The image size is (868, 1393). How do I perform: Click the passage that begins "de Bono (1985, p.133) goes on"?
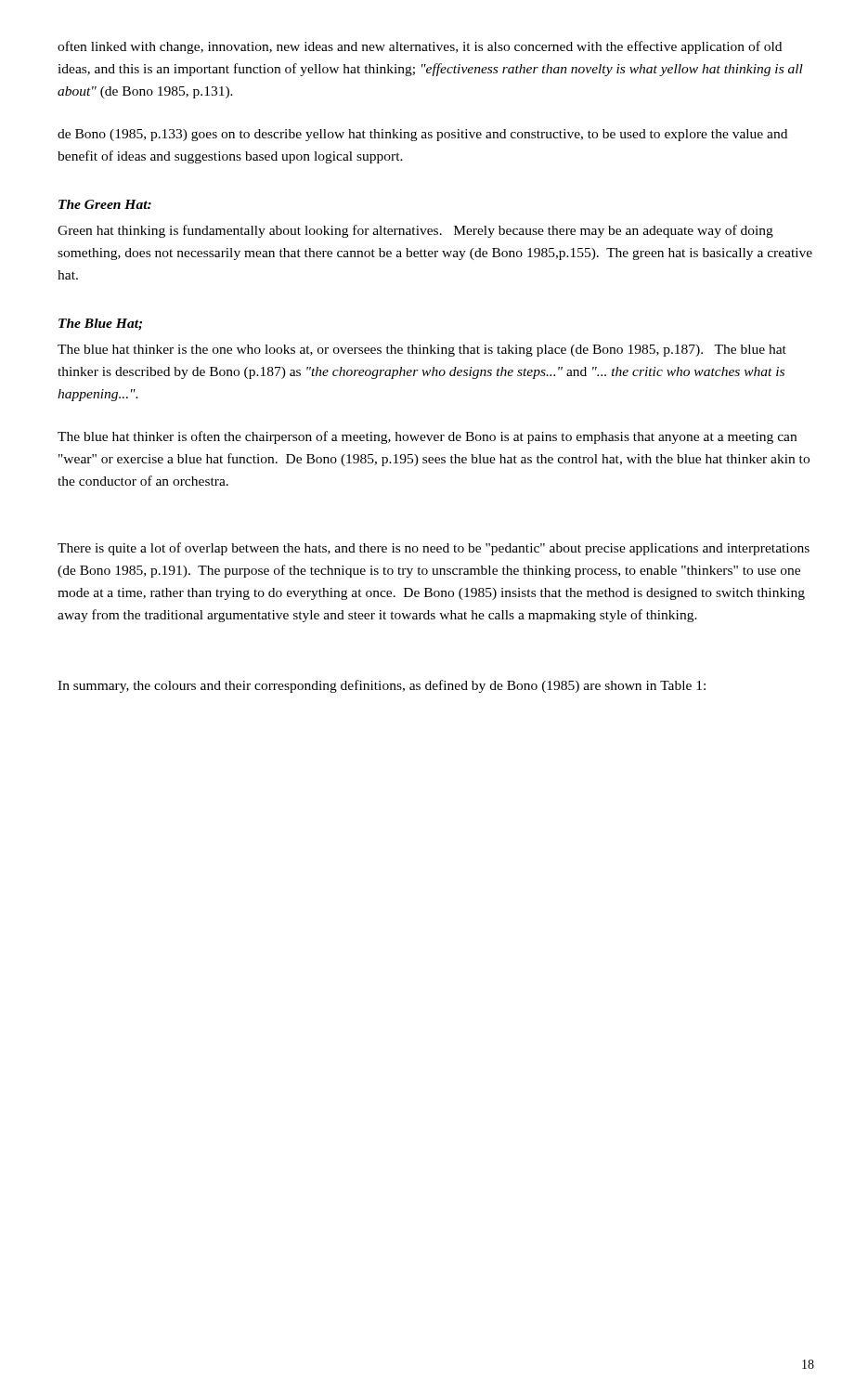click(436, 145)
